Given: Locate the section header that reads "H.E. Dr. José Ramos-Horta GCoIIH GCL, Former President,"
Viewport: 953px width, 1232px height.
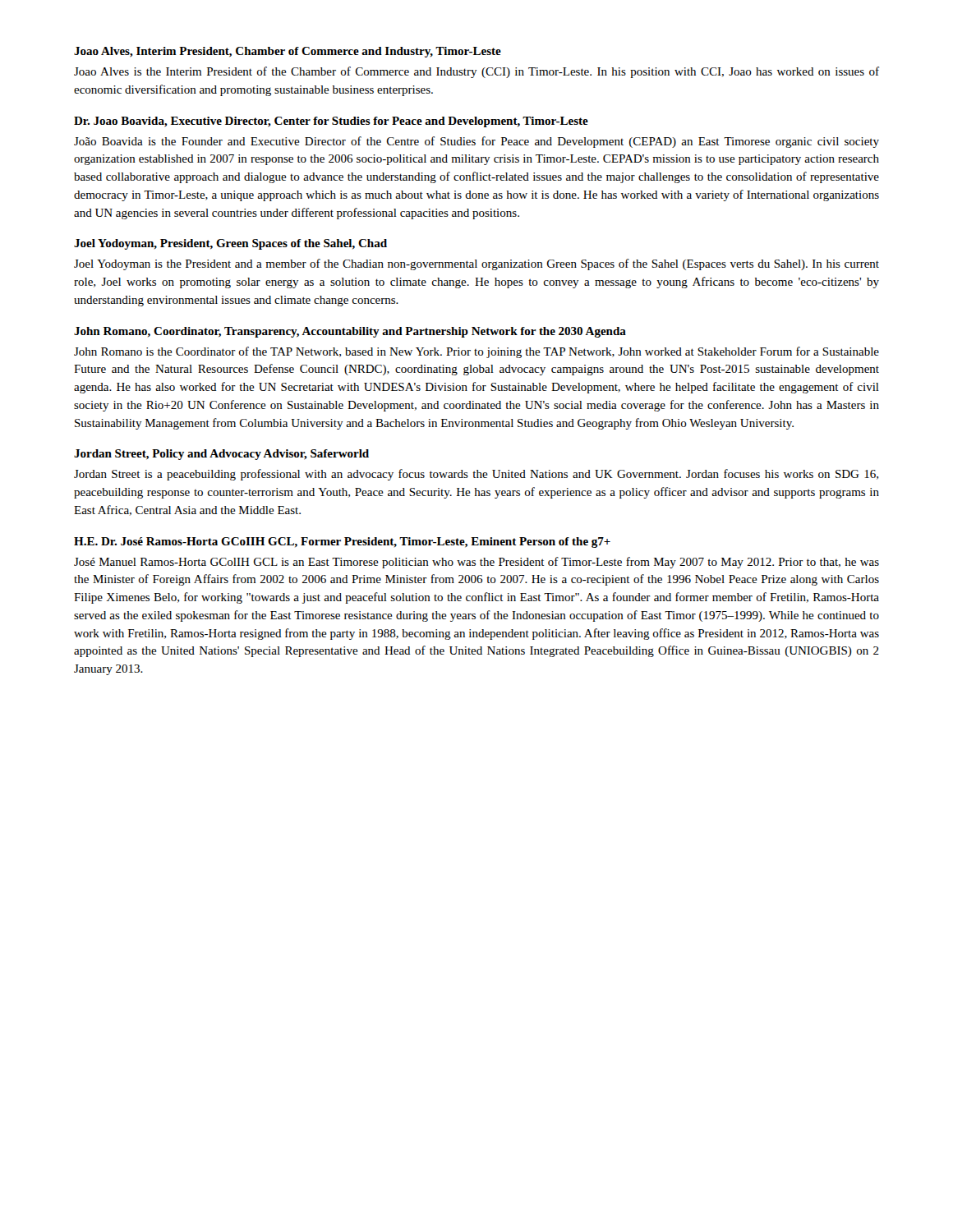Looking at the screenshot, I should pyautogui.click(x=342, y=541).
